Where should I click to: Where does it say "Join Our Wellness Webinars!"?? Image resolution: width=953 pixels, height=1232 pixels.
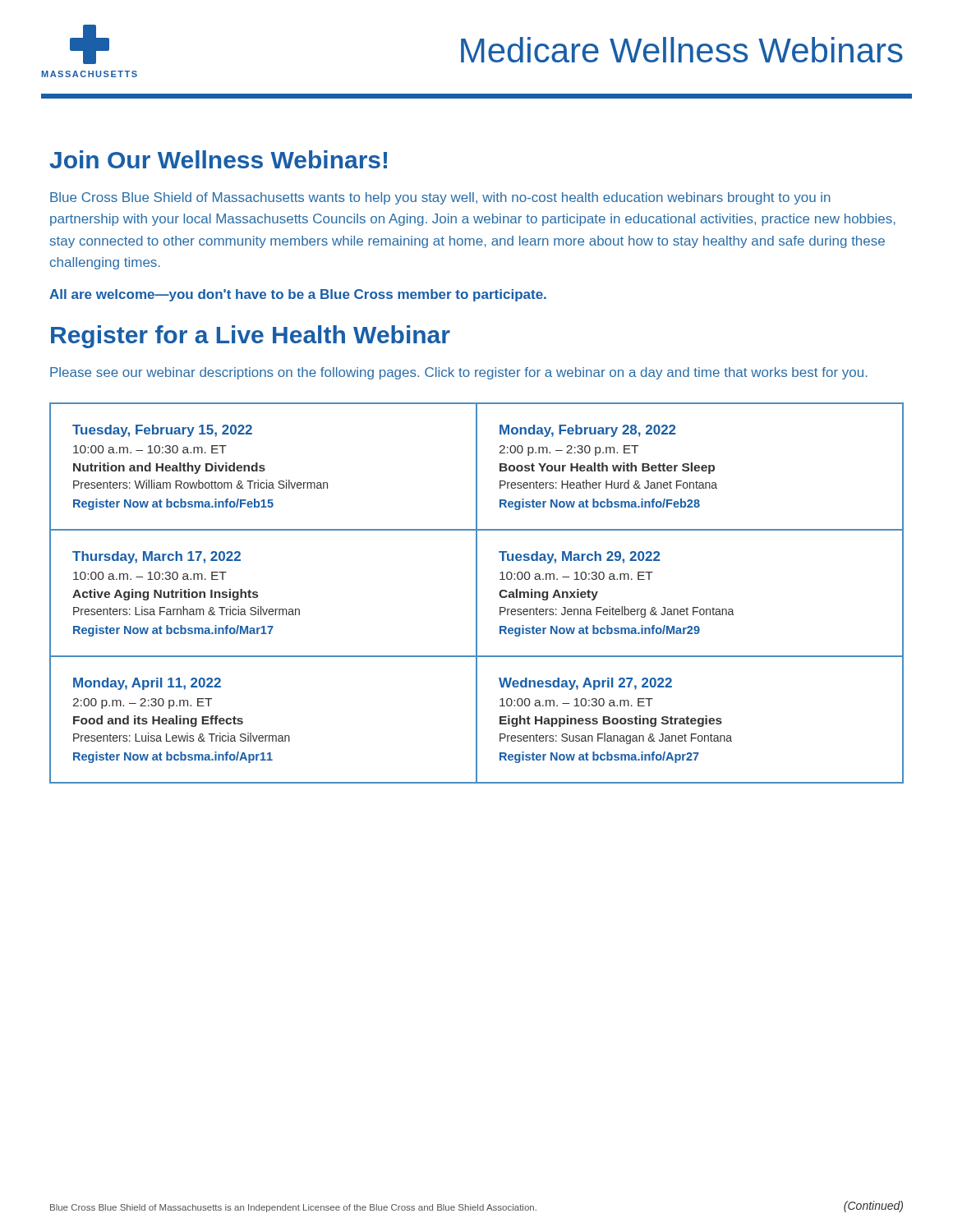[219, 160]
